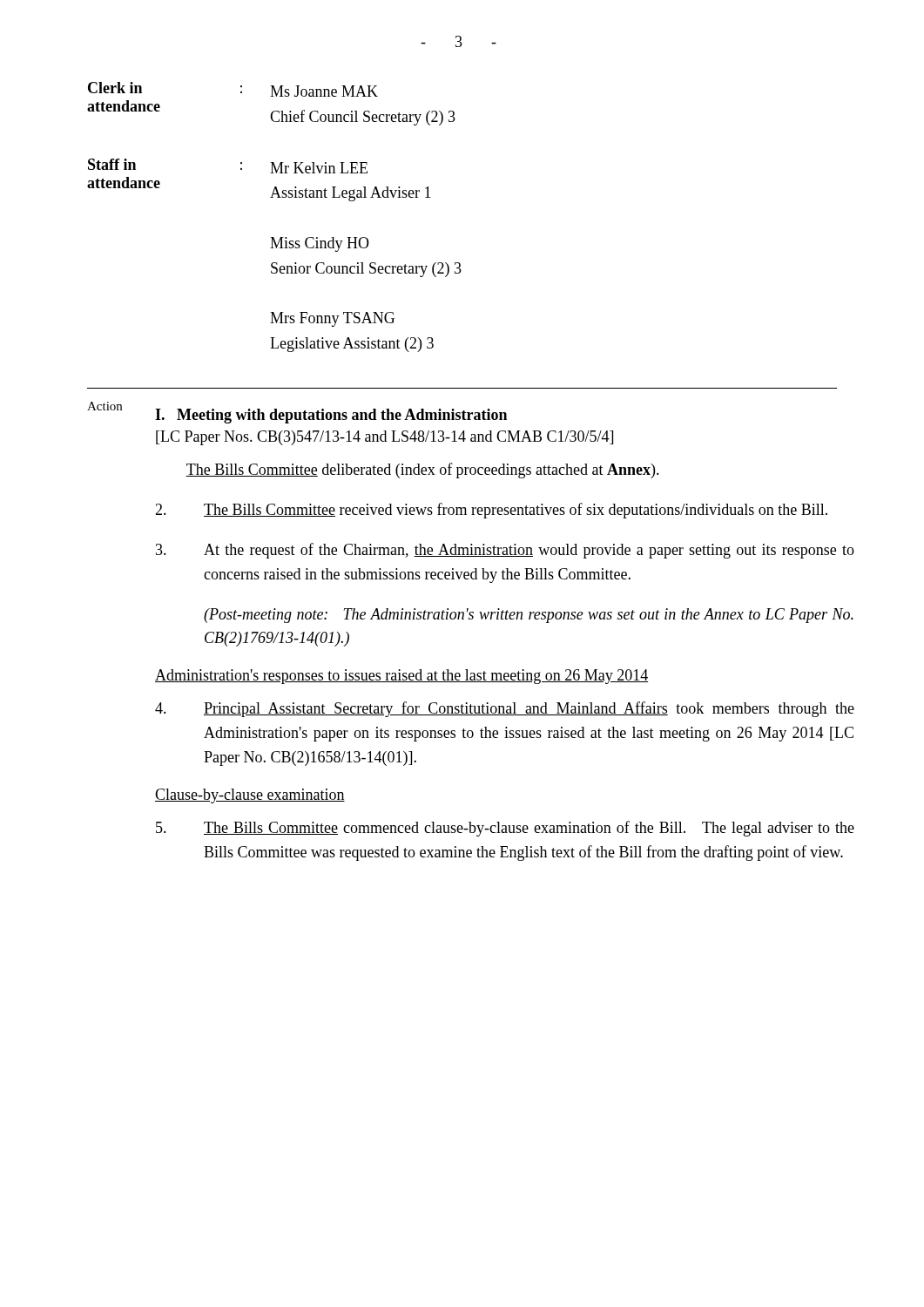Locate the block of text that opens with "(Post-meeting note: The Administration's written response was set"
This screenshot has width=924, height=1307.
tap(529, 626)
